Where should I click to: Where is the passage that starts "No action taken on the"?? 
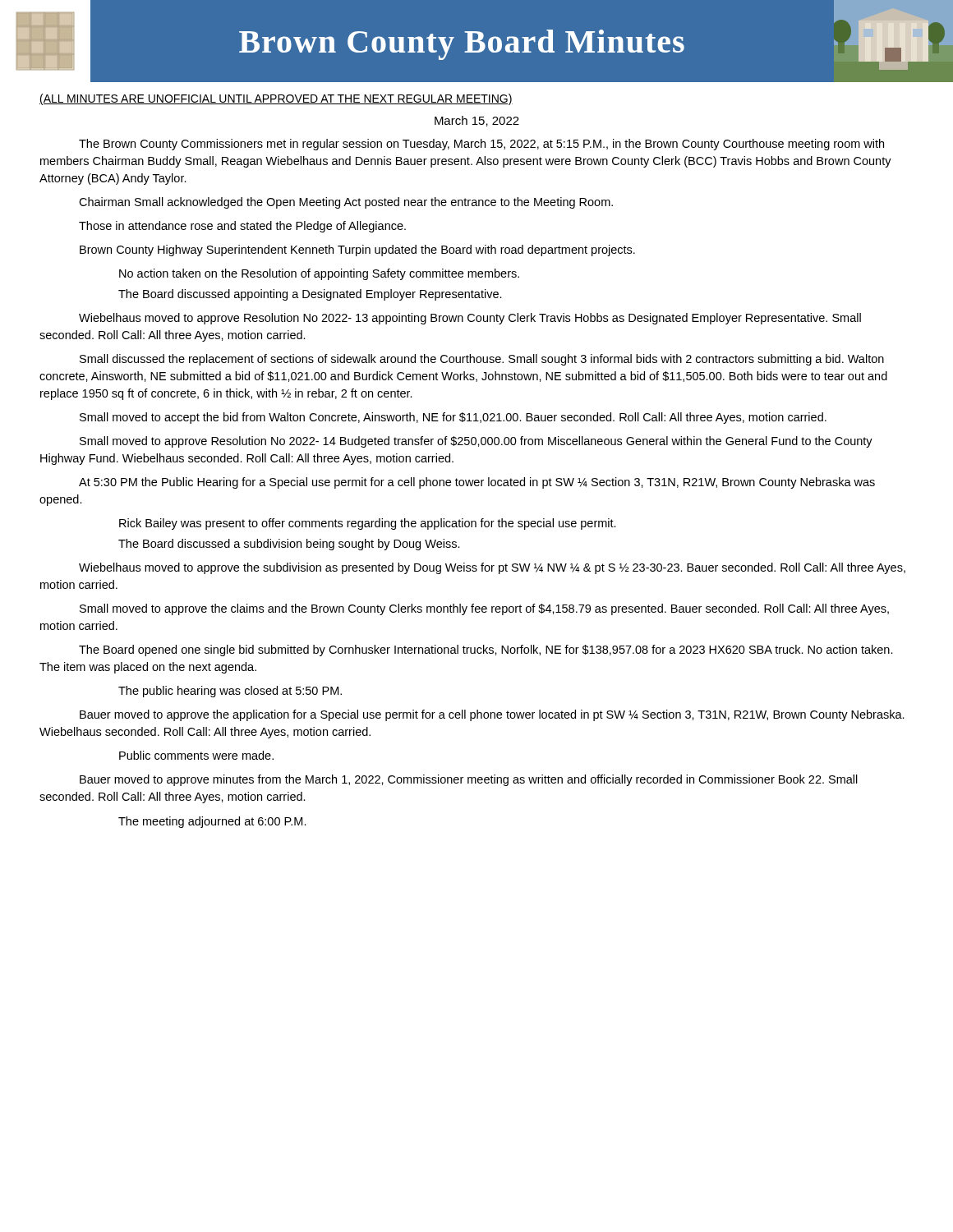coord(319,274)
